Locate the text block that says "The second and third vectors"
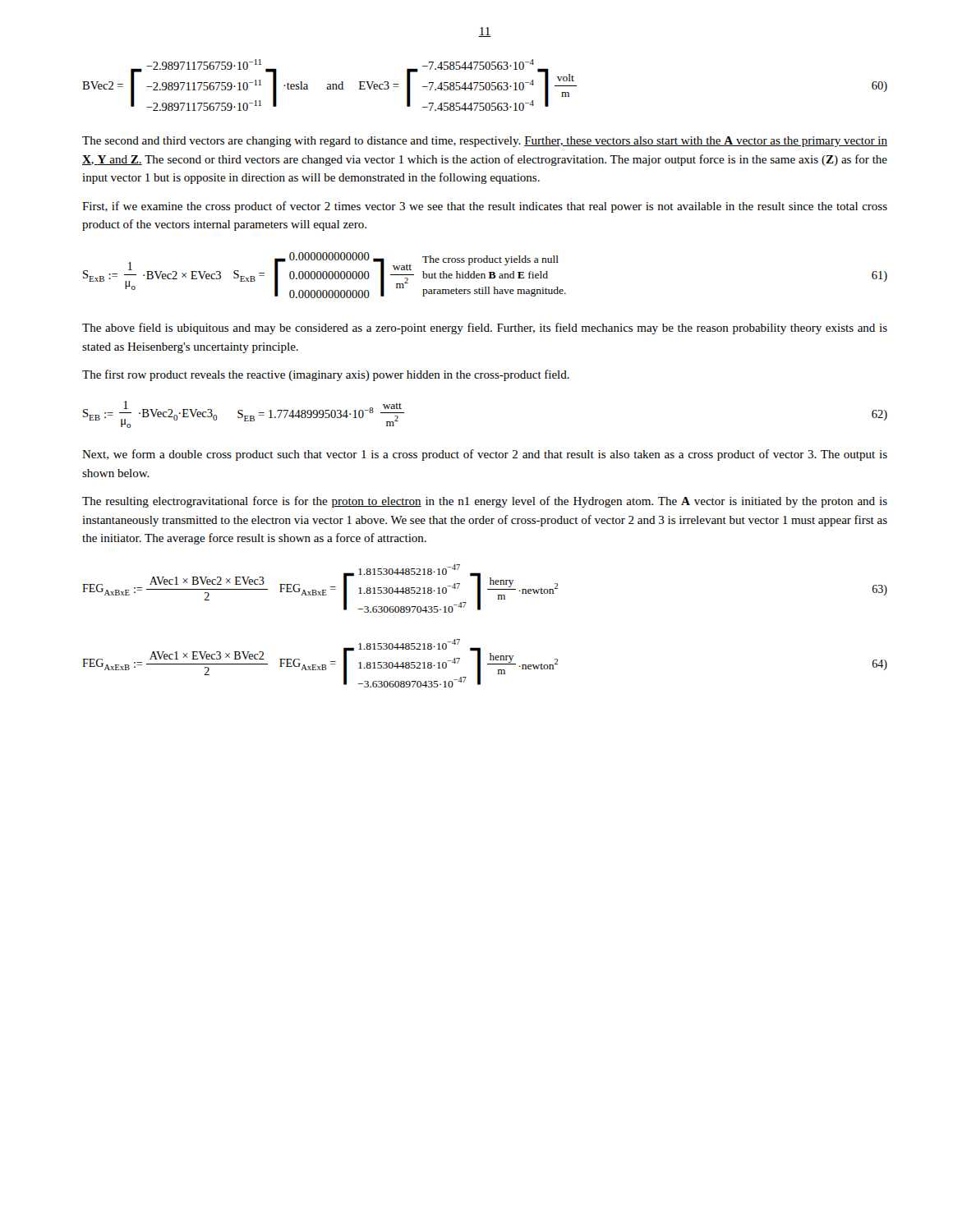This screenshot has width=953, height=1232. point(485,159)
